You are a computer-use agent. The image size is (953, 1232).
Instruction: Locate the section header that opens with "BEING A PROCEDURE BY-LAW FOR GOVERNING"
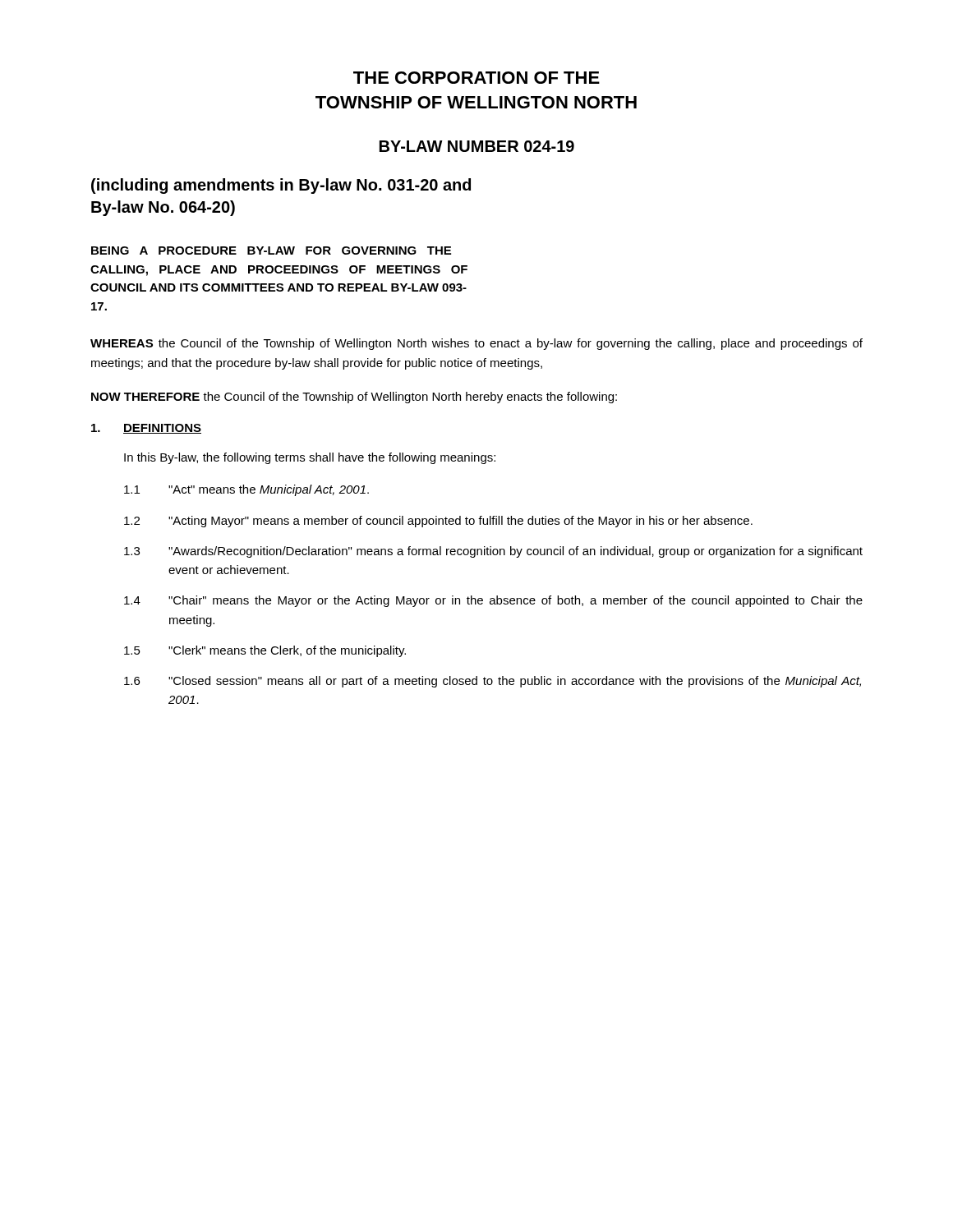(279, 278)
